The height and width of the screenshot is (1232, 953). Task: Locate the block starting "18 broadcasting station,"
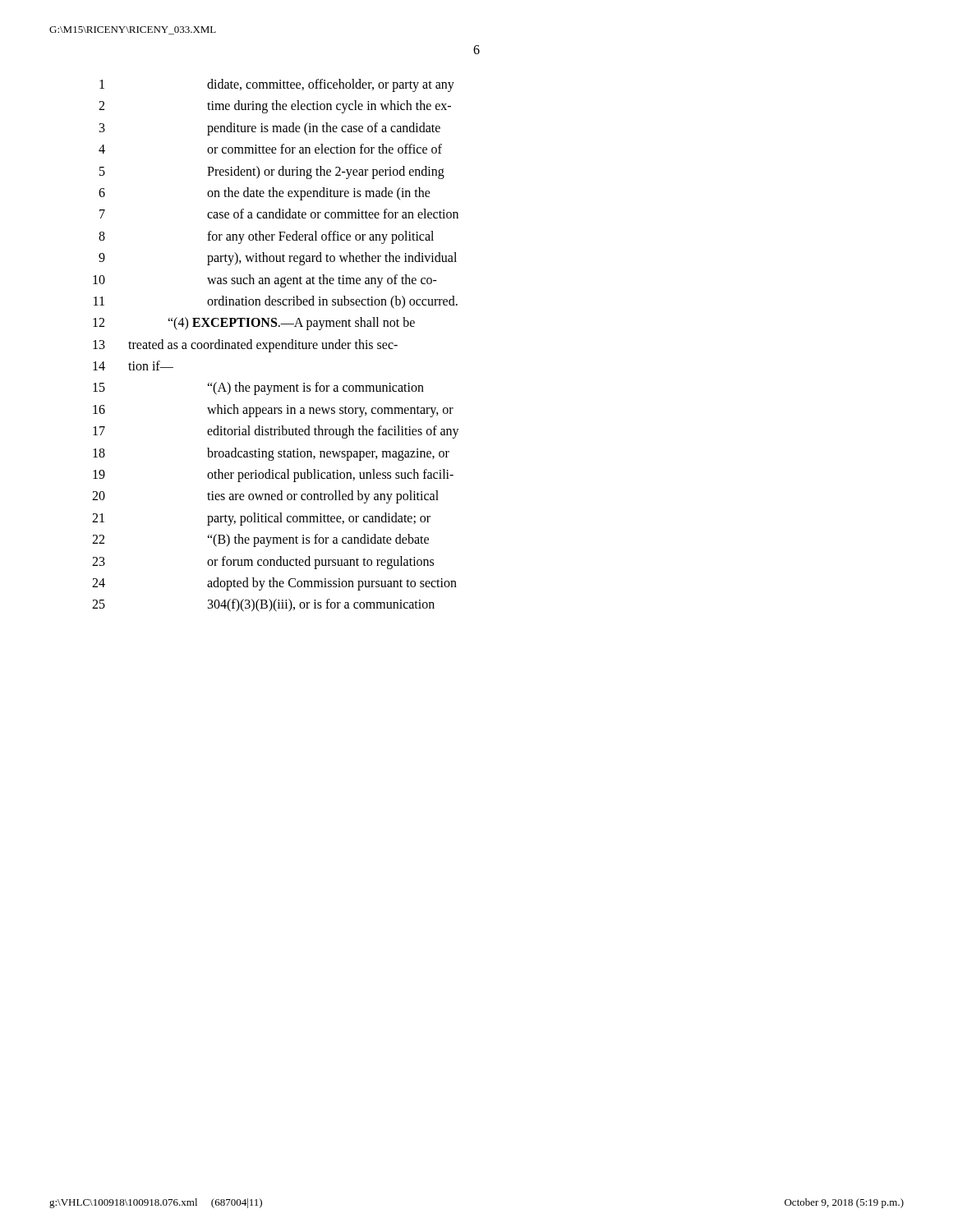271,454
